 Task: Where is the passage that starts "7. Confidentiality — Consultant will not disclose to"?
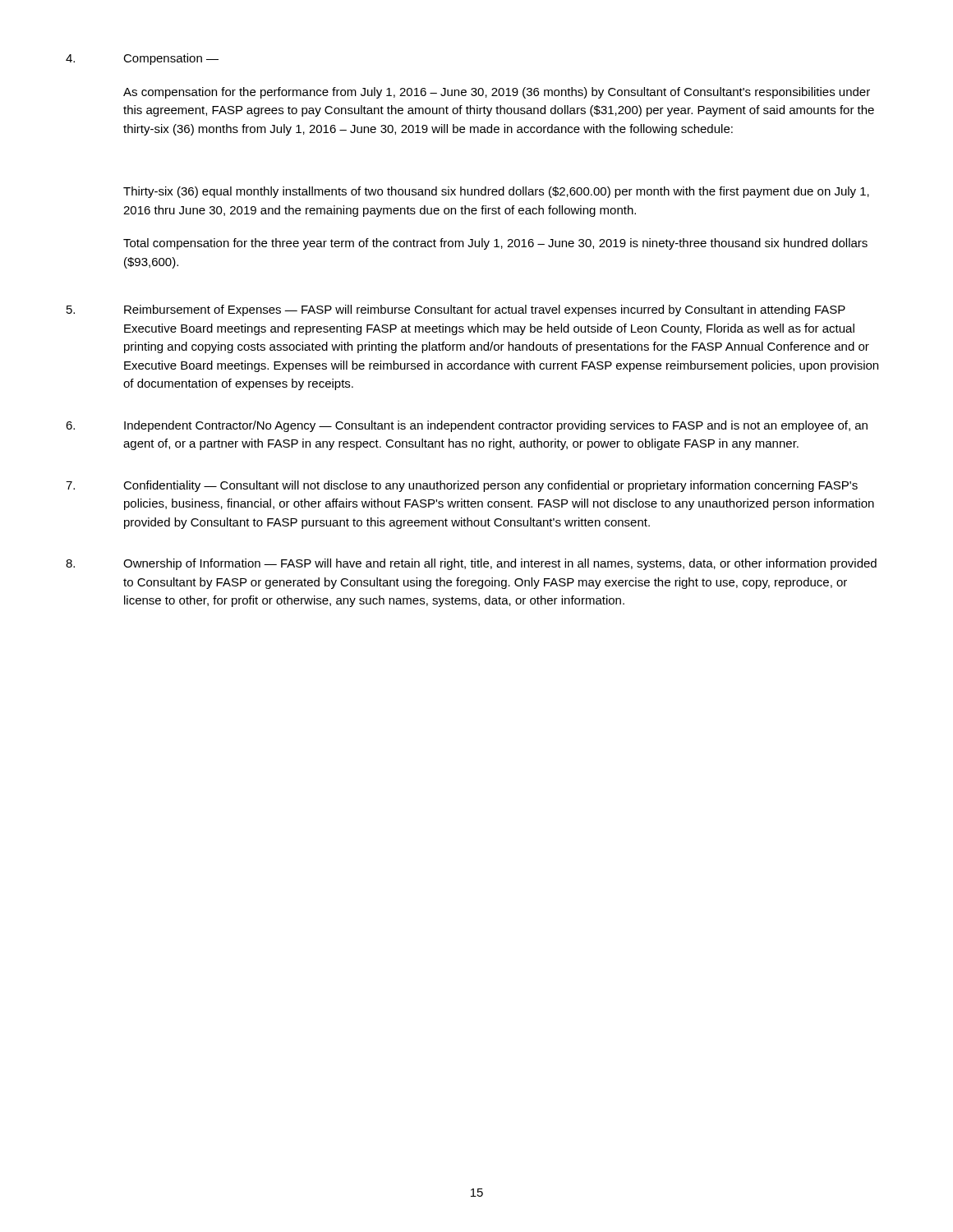(476, 504)
